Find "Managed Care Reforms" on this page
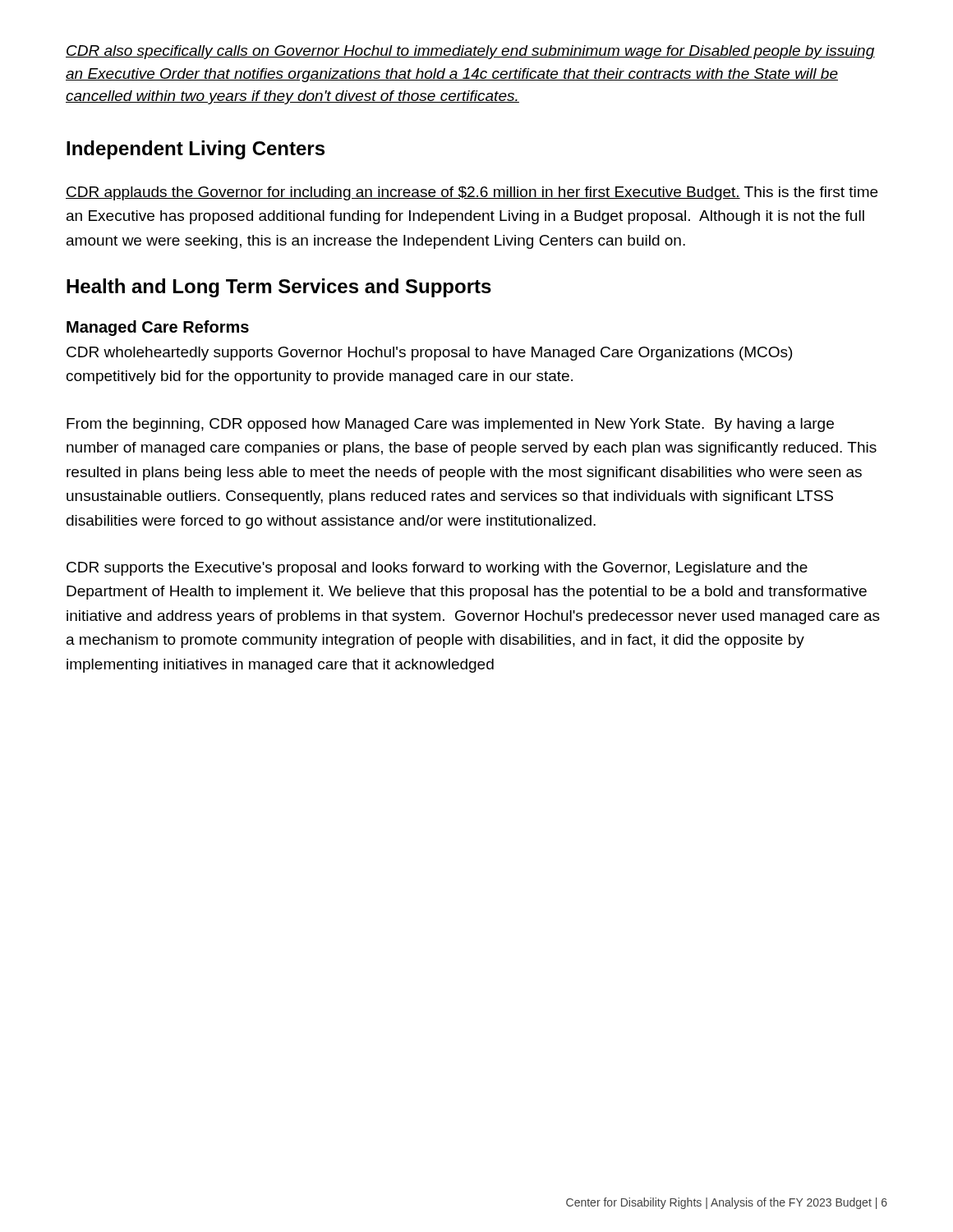The width and height of the screenshot is (953, 1232). [x=158, y=327]
